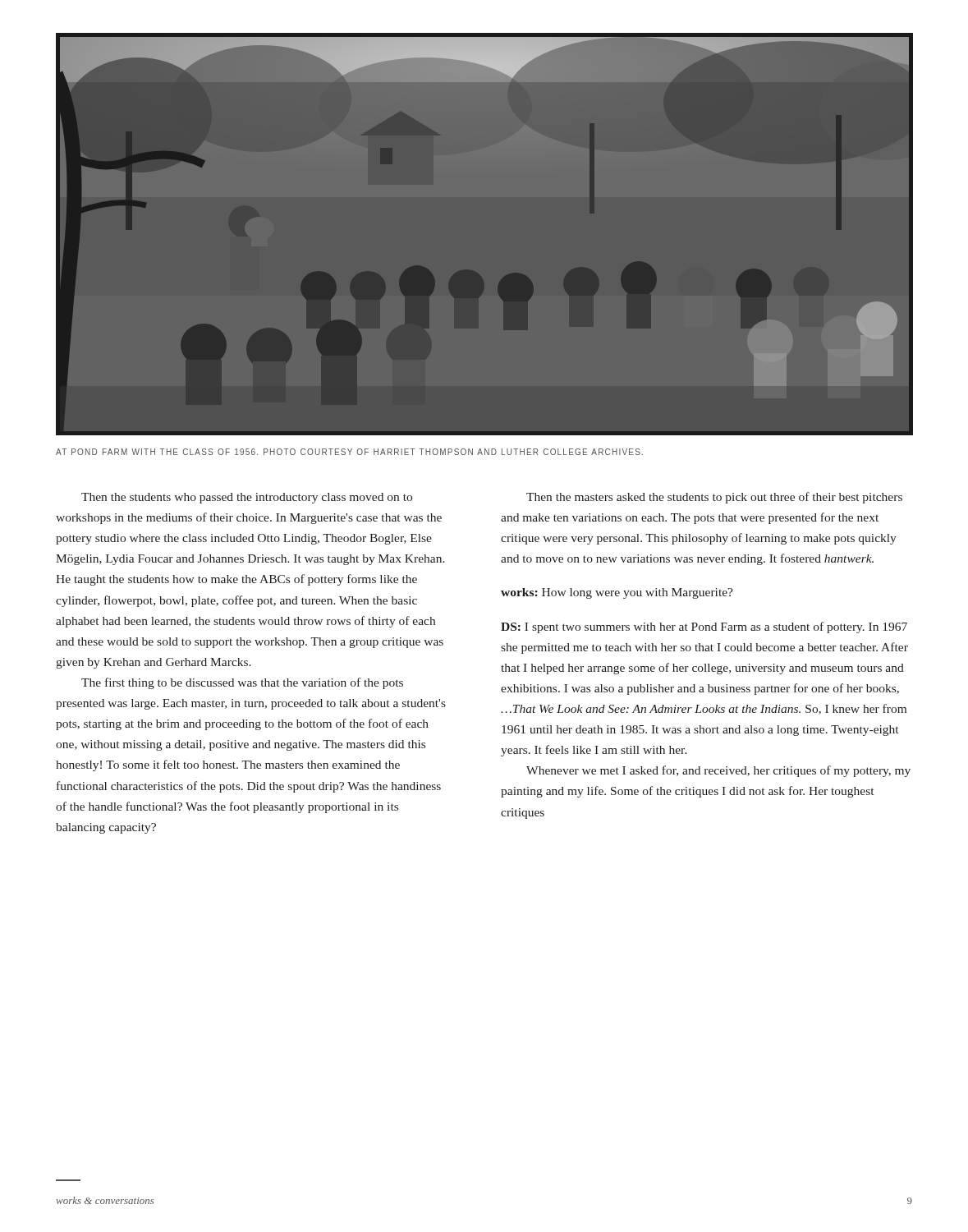Locate a photo

click(484, 234)
